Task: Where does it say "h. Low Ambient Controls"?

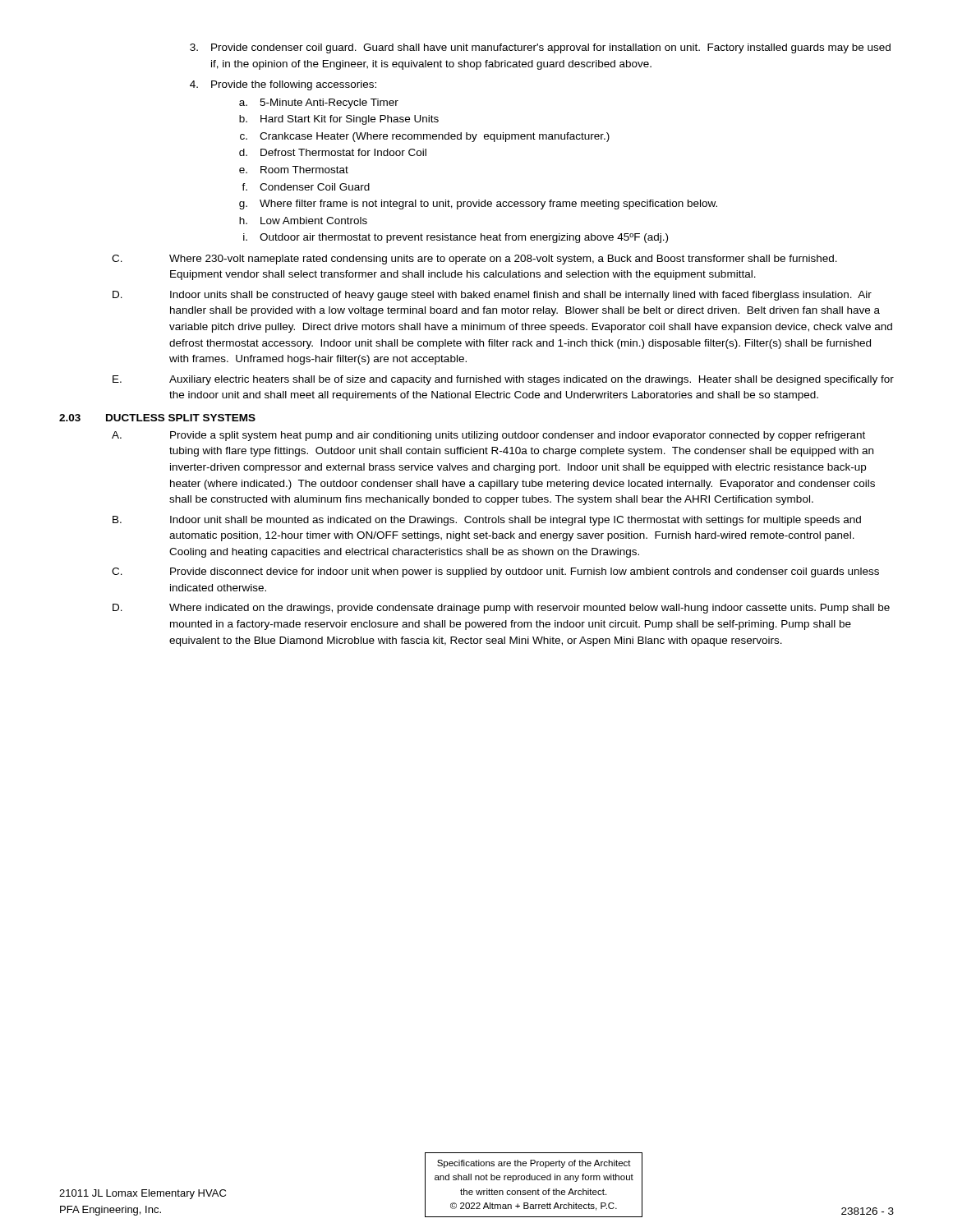Action: (x=303, y=221)
